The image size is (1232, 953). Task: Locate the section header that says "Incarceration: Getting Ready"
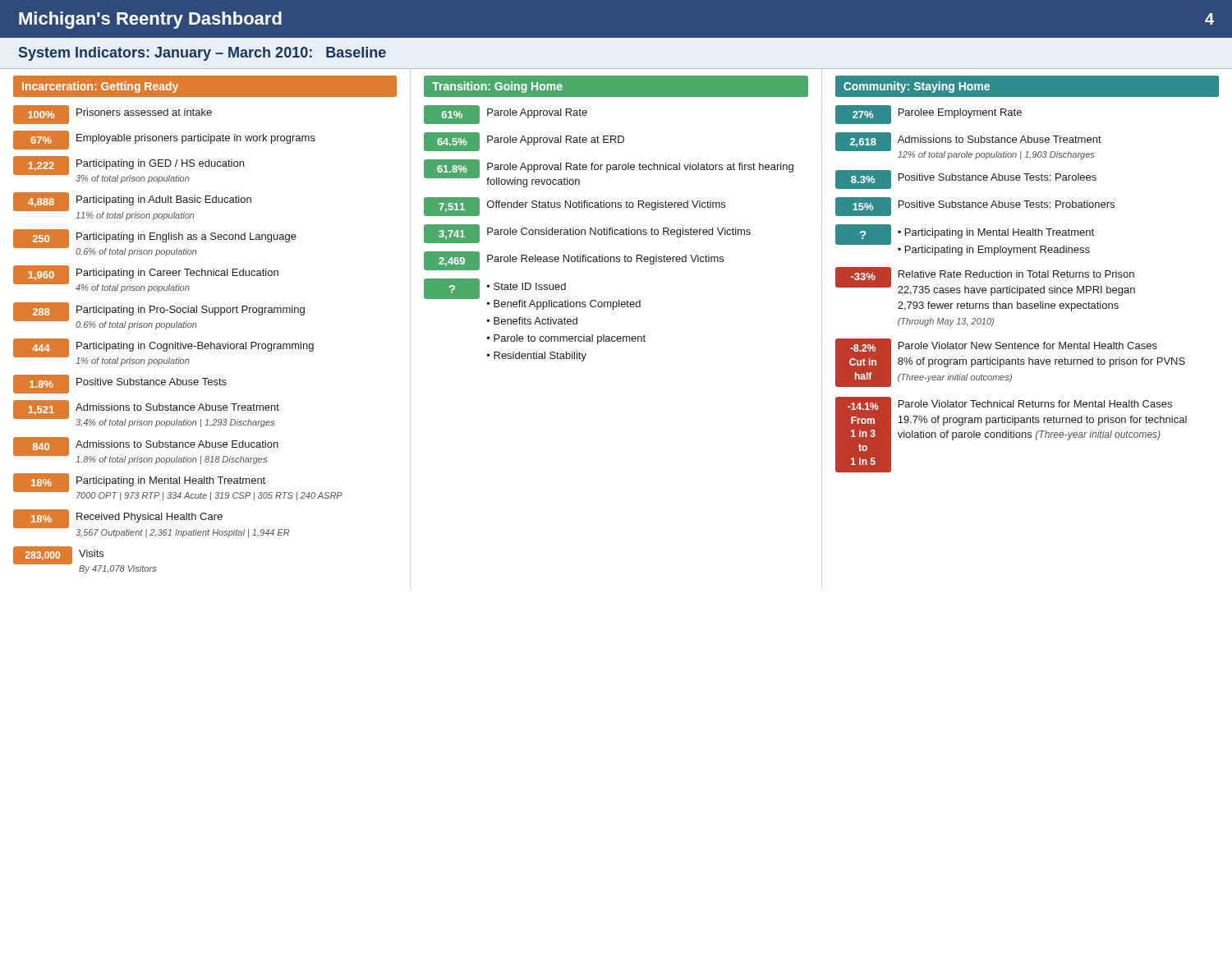click(100, 86)
